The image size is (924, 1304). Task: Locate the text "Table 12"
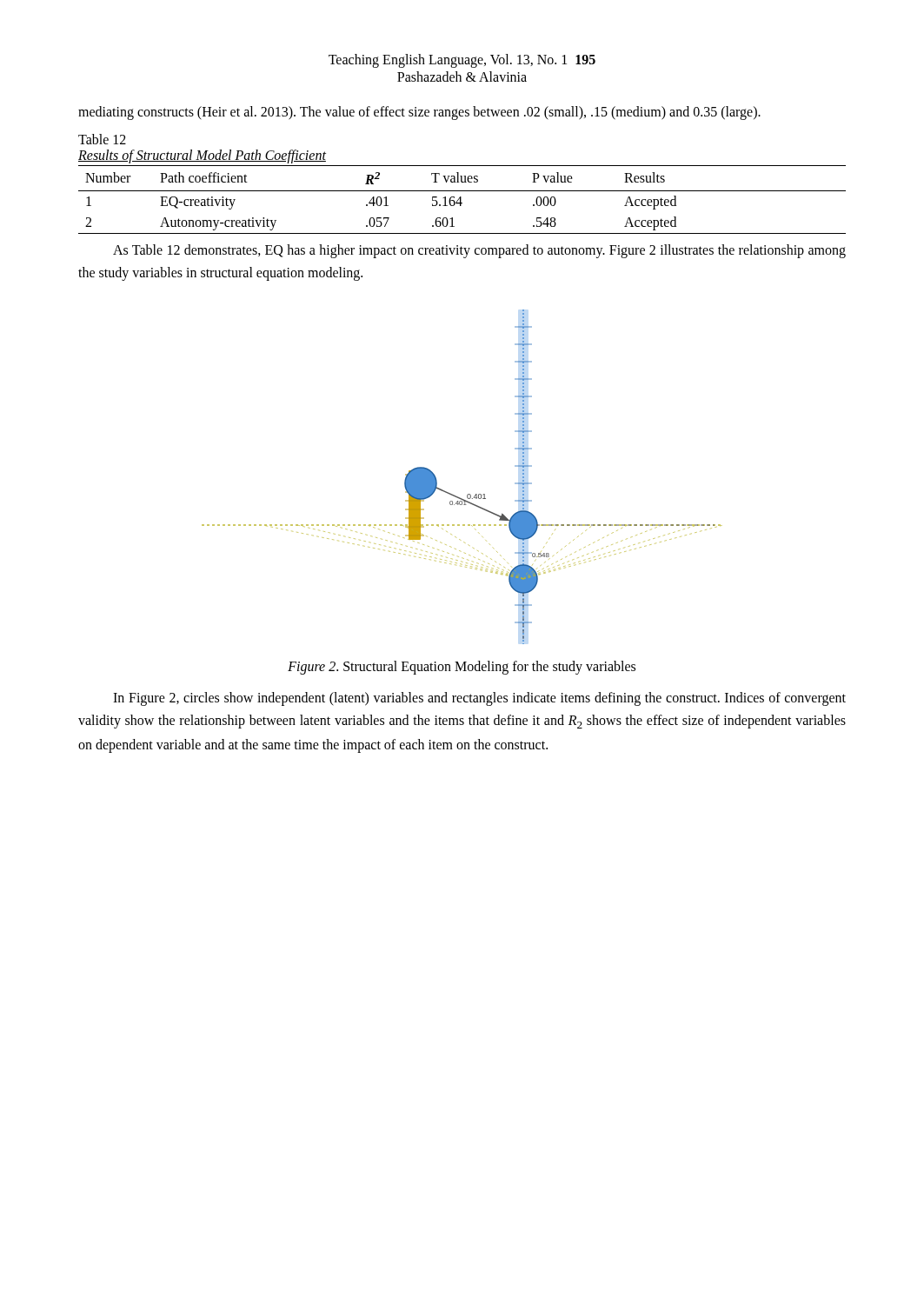point(102,139)
